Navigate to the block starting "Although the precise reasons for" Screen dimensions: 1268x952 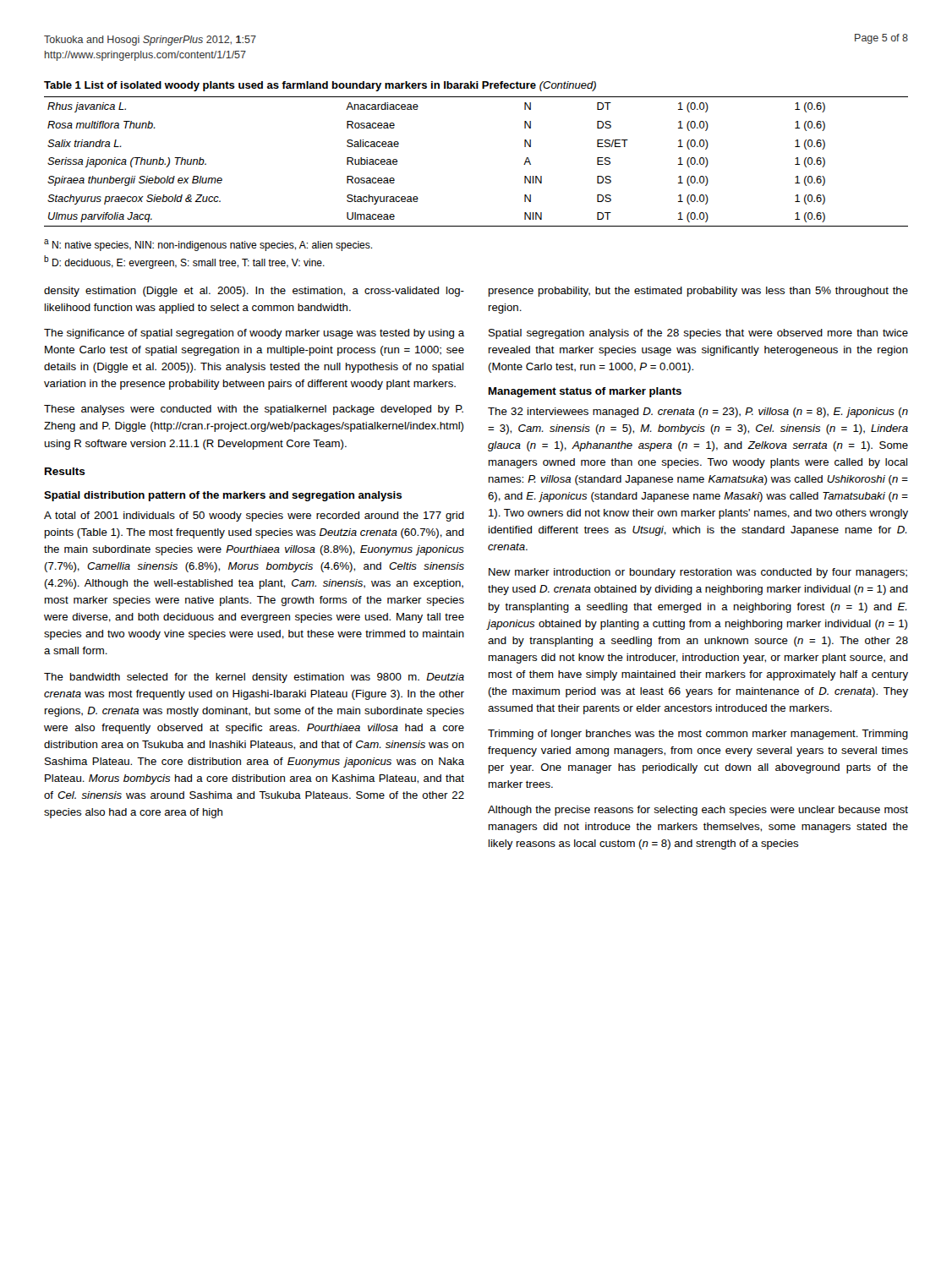pyautogui.click(x=698, y=827)
